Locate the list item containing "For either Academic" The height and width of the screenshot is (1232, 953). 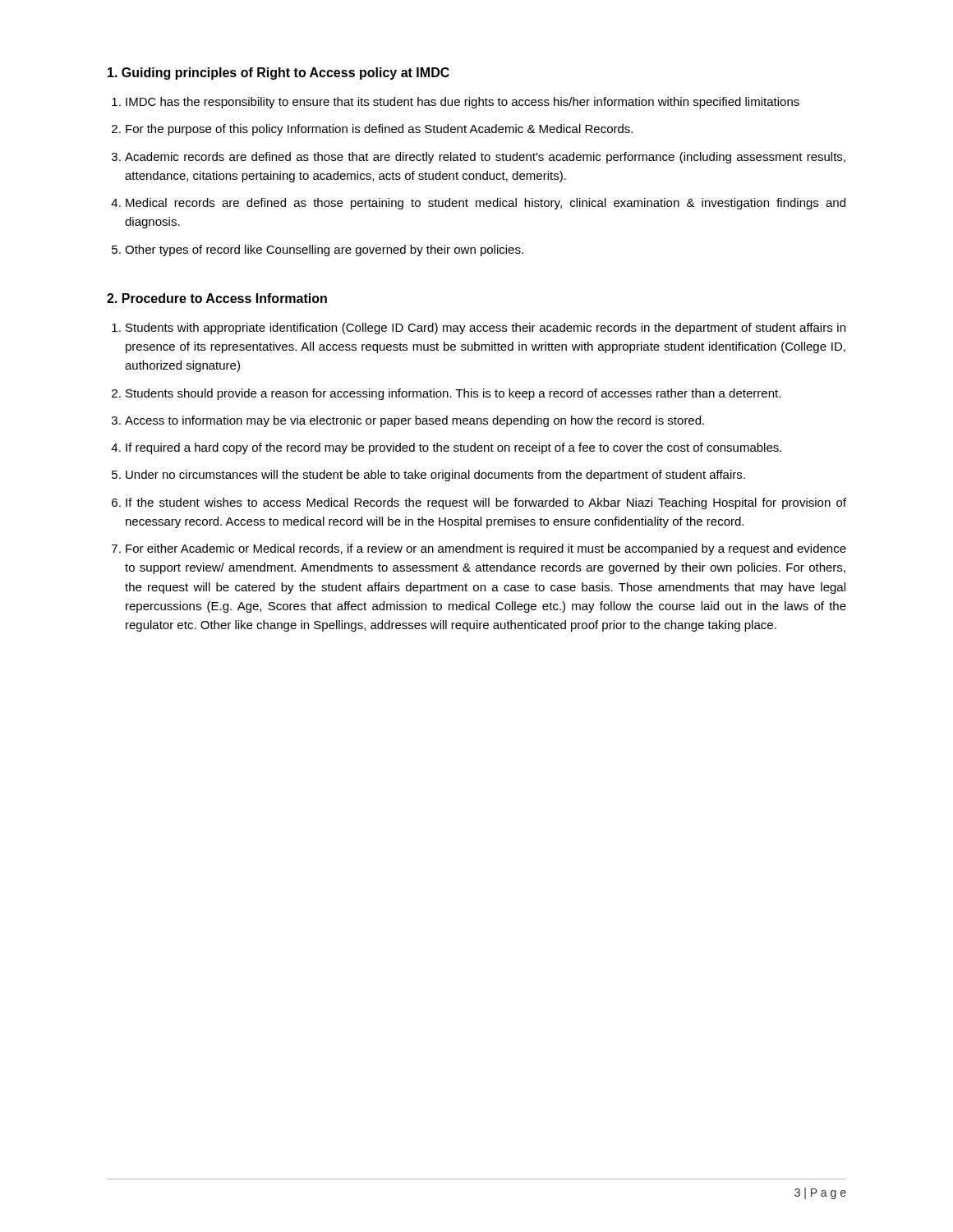tap(486, 586)
